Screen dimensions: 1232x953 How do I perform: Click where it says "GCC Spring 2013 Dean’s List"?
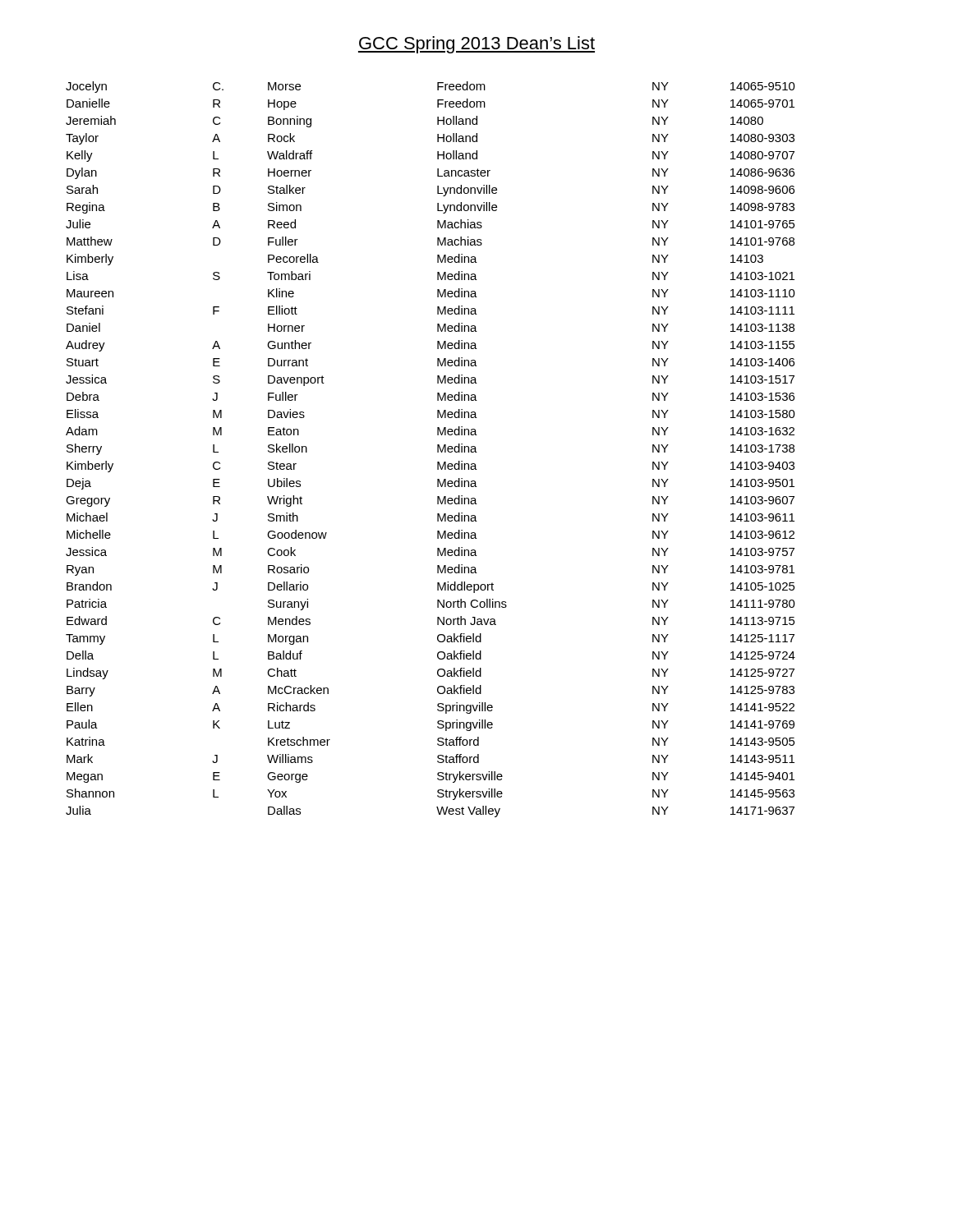point(476,43)
